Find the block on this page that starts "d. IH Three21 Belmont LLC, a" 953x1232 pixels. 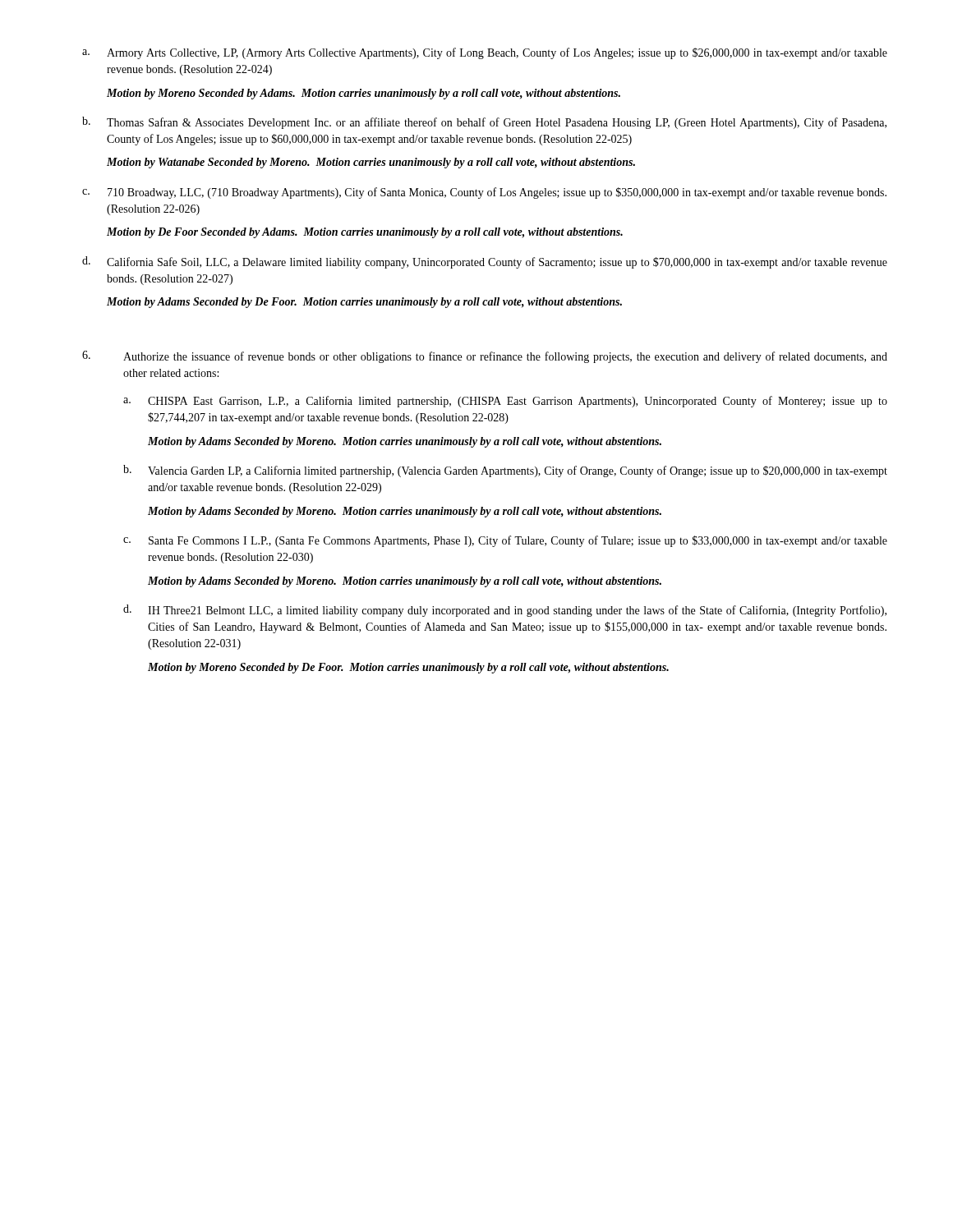[505, 611]
